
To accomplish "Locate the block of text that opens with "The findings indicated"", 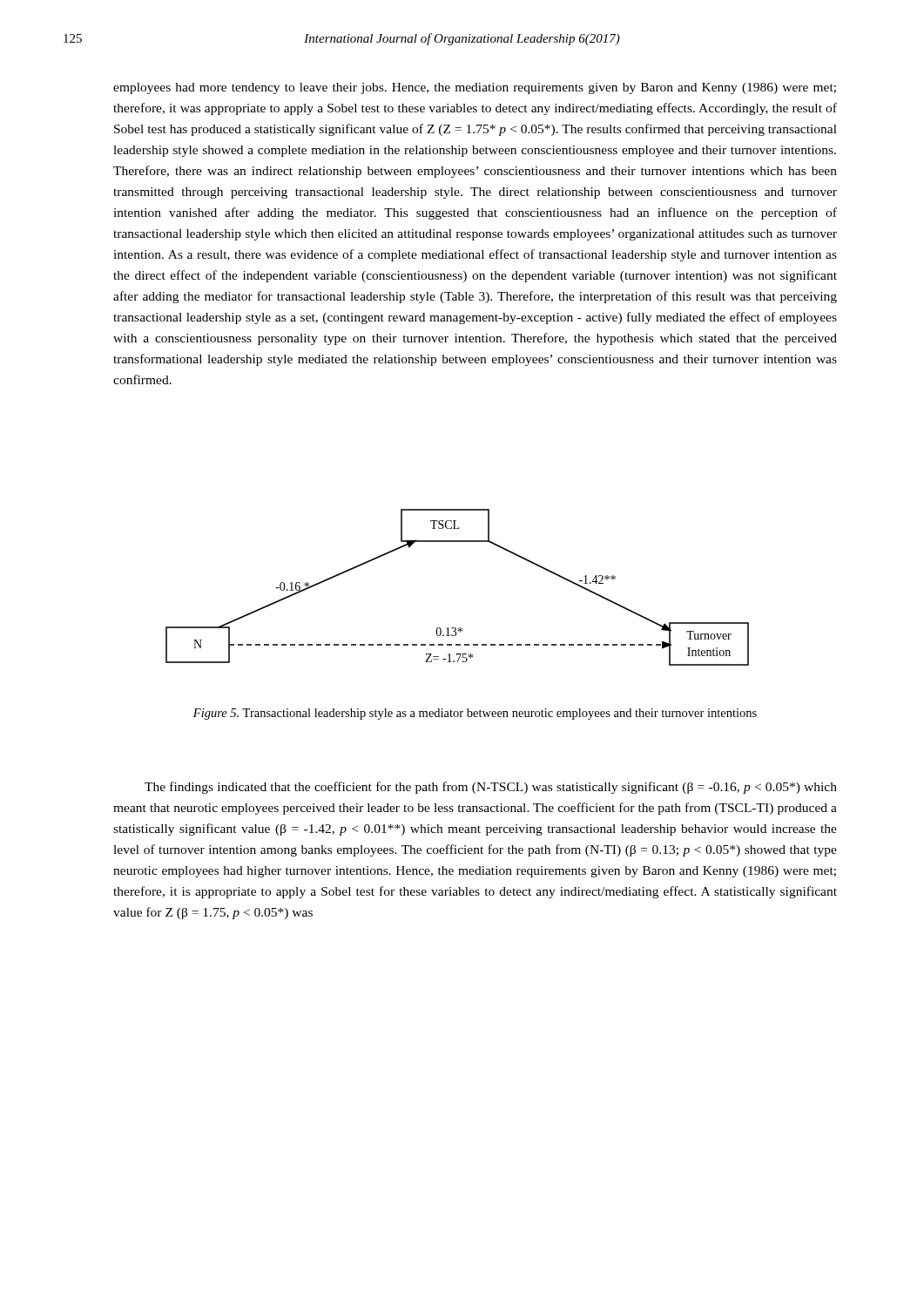I will [x=475, y=849].
